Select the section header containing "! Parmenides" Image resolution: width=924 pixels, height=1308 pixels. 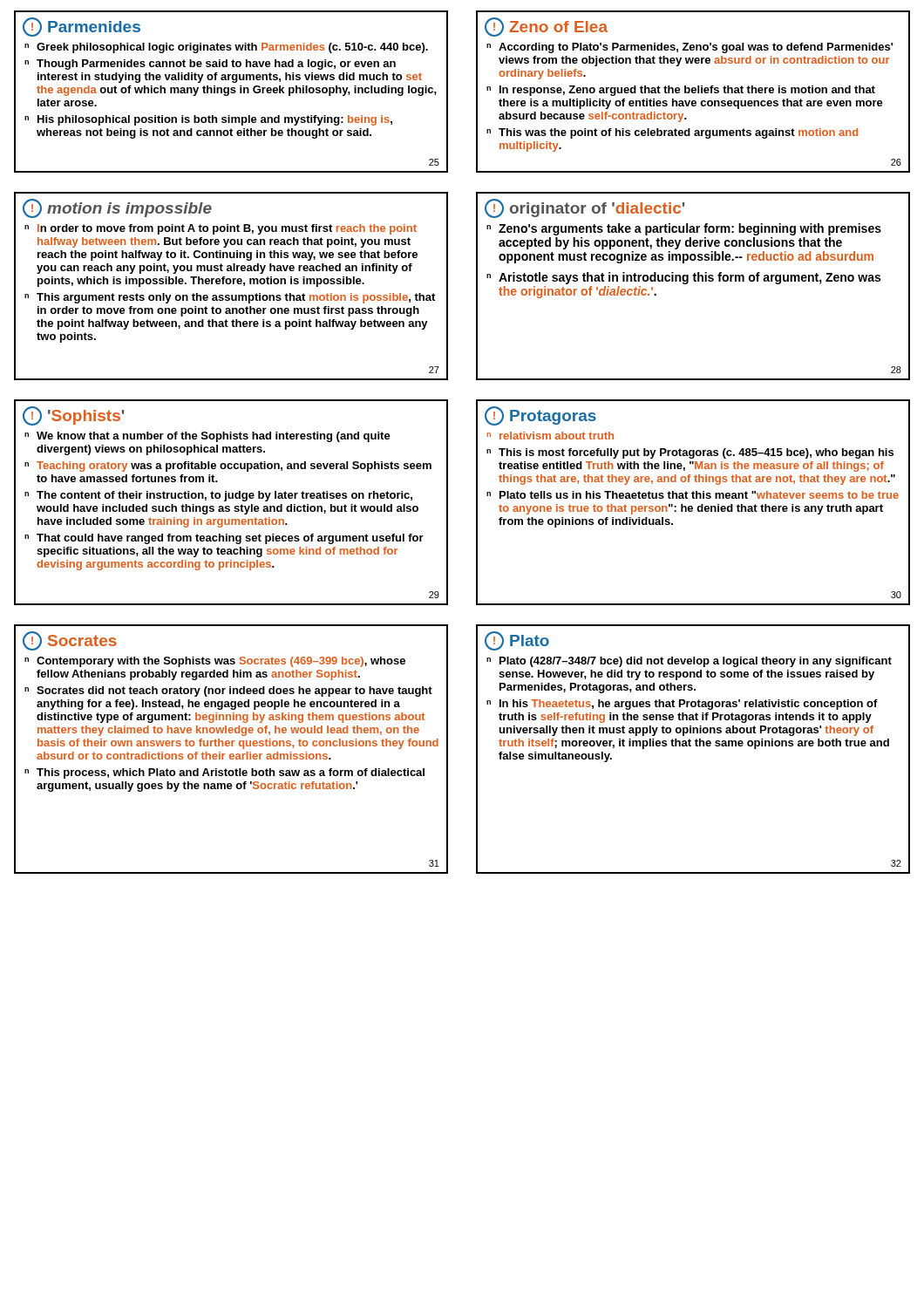[x=82, y=27]
